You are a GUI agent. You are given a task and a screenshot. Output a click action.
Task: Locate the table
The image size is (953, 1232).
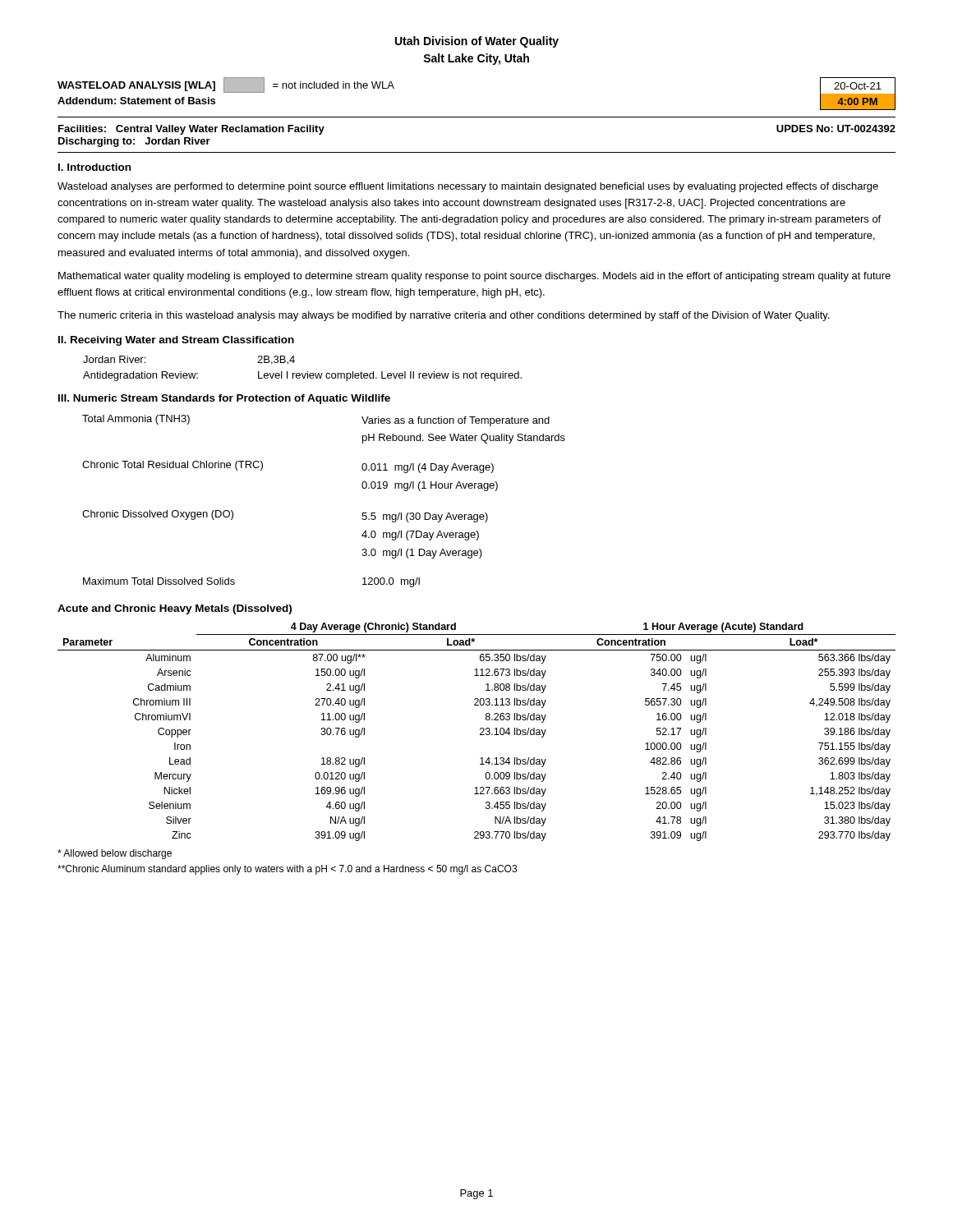(x=476, y=731)
